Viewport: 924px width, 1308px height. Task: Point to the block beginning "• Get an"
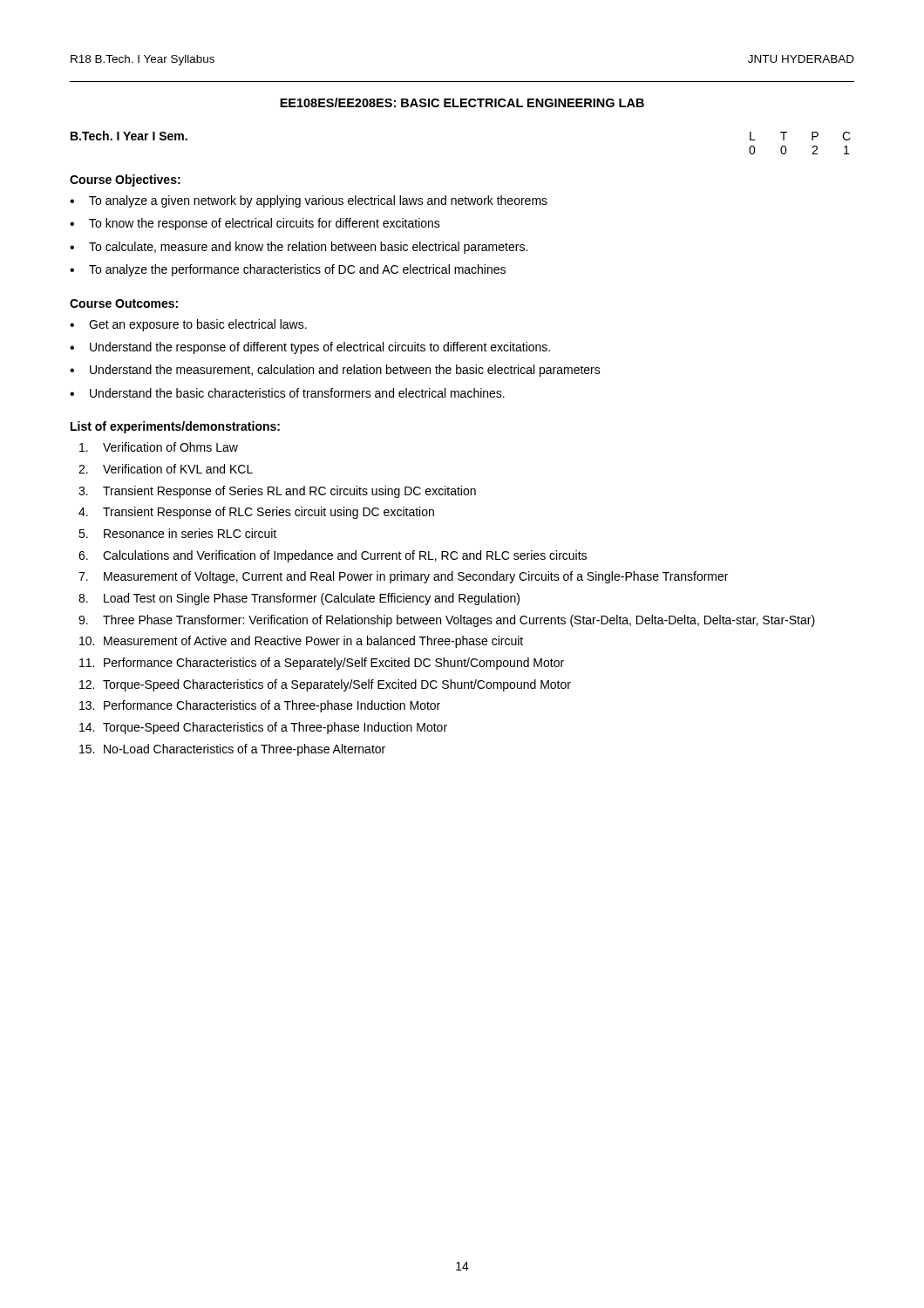(x=188, y=325)
